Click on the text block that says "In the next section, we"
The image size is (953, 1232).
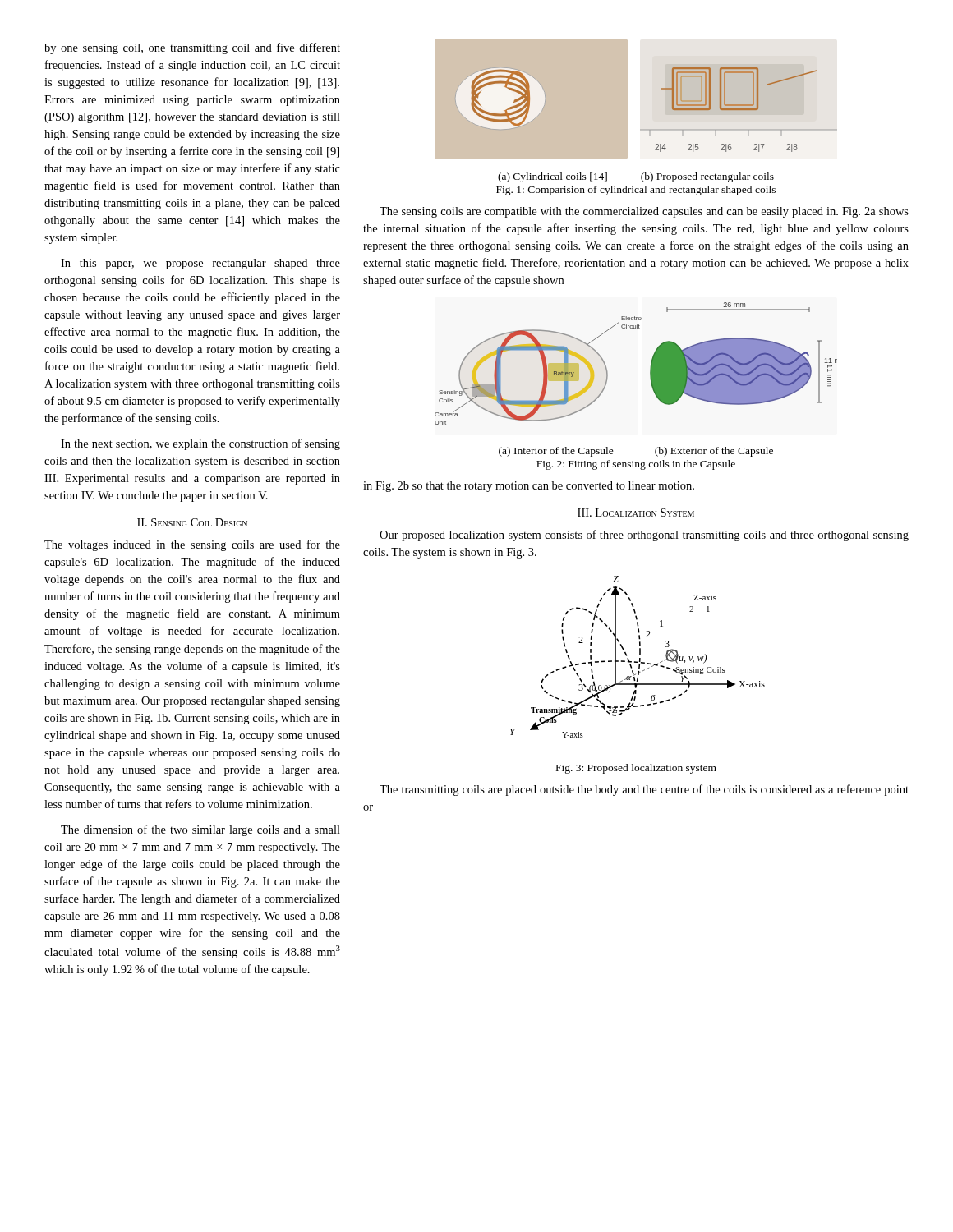coord(192,470)
